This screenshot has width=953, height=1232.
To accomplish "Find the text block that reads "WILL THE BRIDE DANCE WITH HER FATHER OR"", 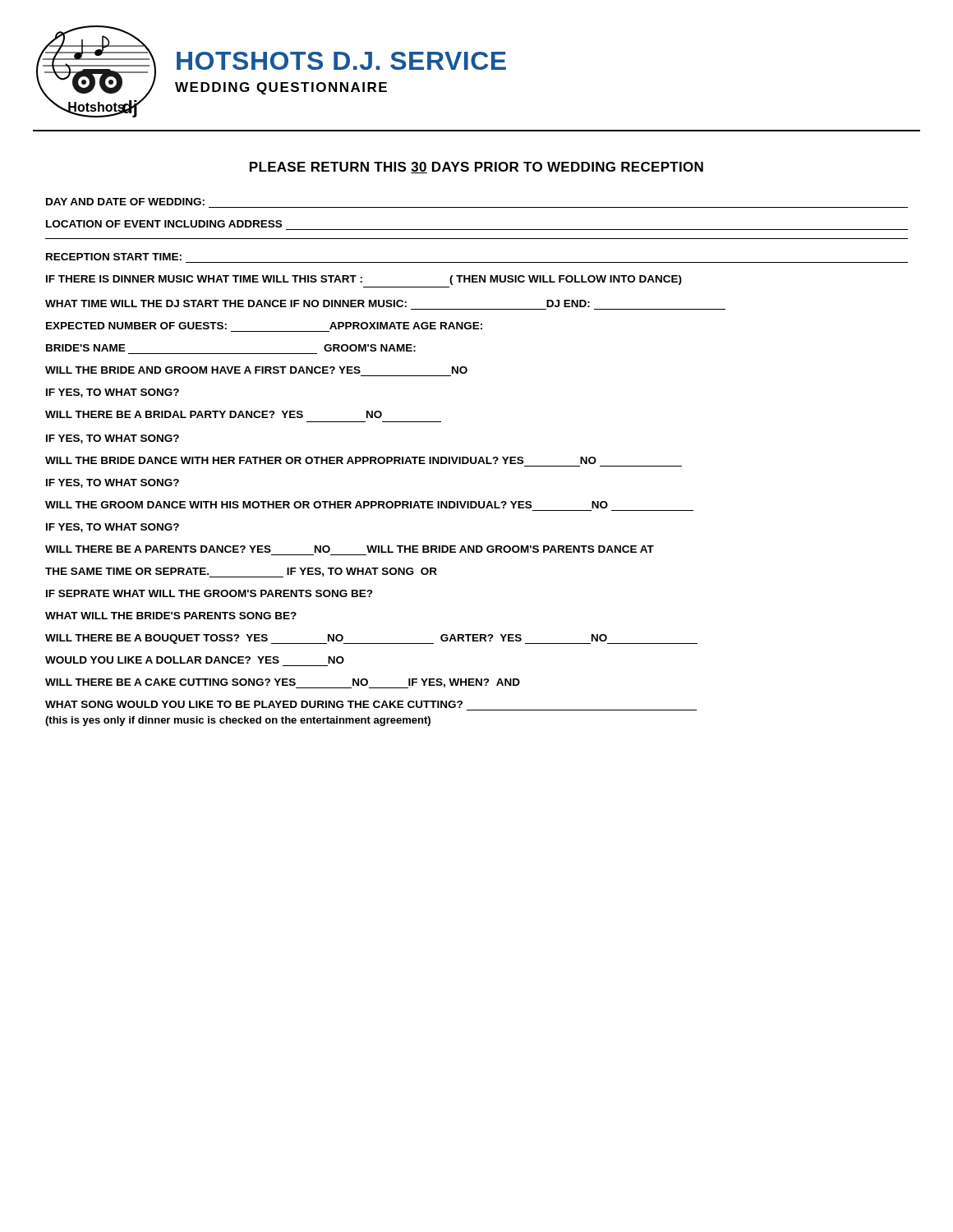I will coord(363,460).
